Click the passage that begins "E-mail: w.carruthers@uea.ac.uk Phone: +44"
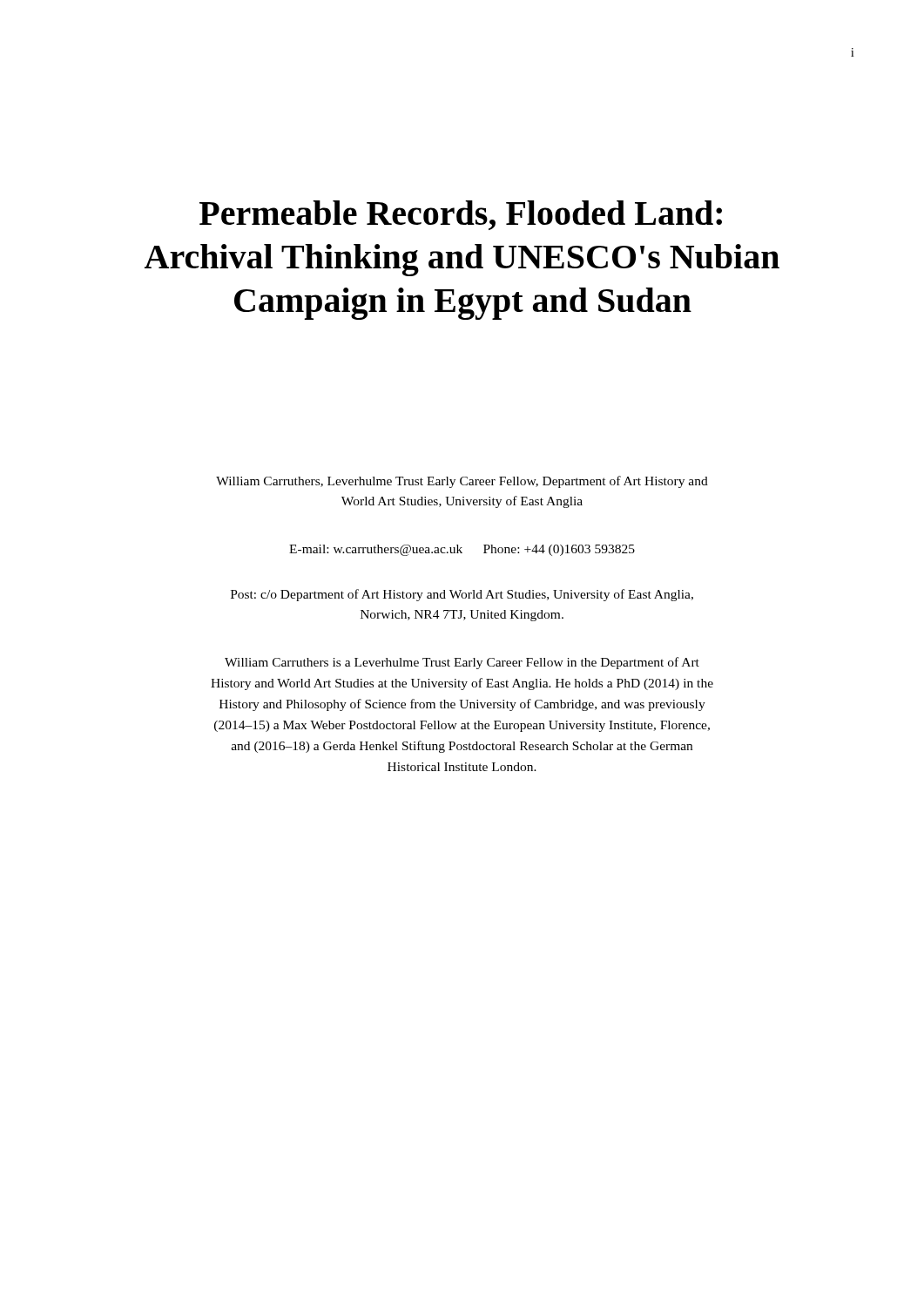This screenshot has width=924, height=1307. (462, 548)
